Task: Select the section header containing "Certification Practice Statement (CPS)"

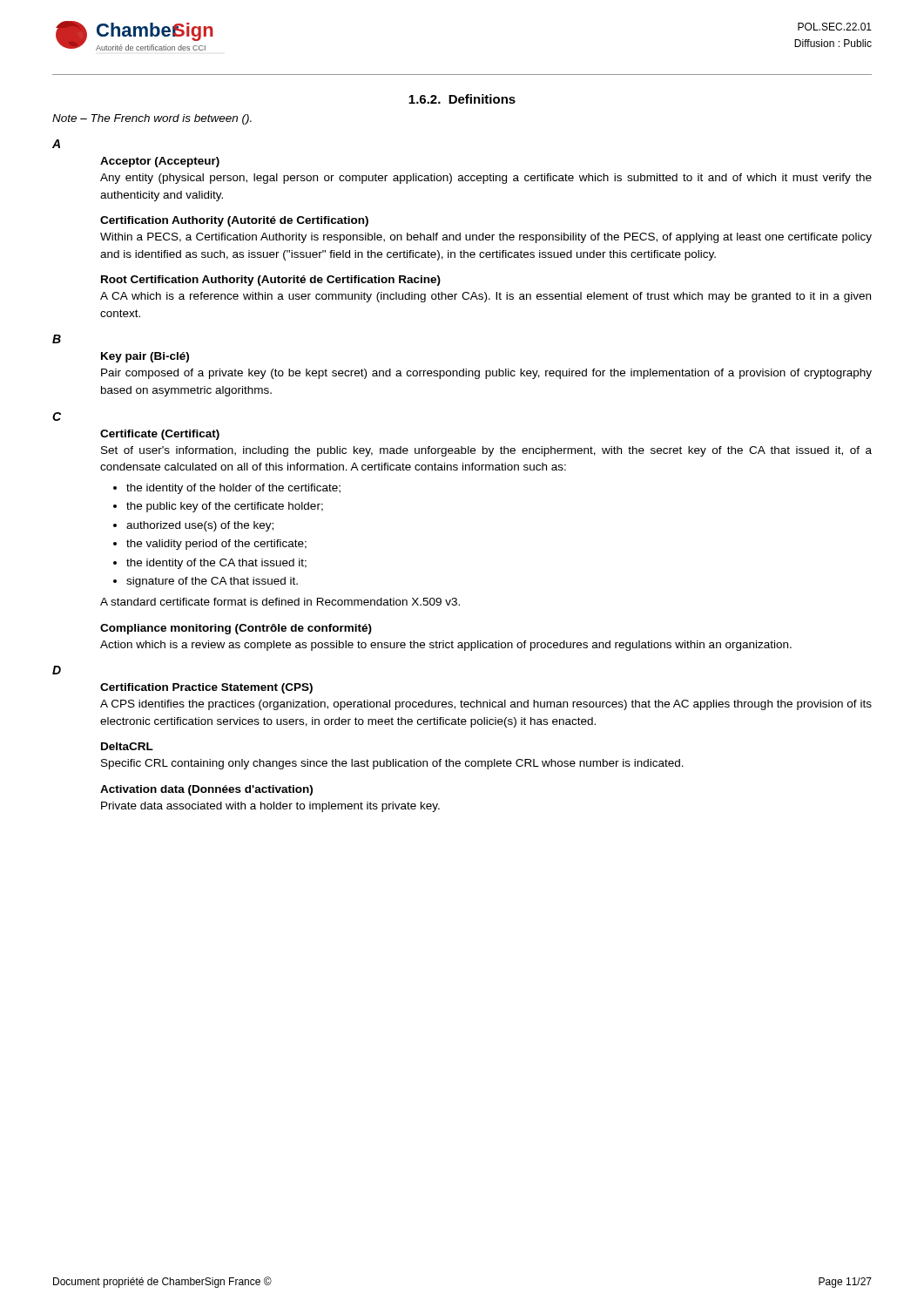Action: [207, 687]
